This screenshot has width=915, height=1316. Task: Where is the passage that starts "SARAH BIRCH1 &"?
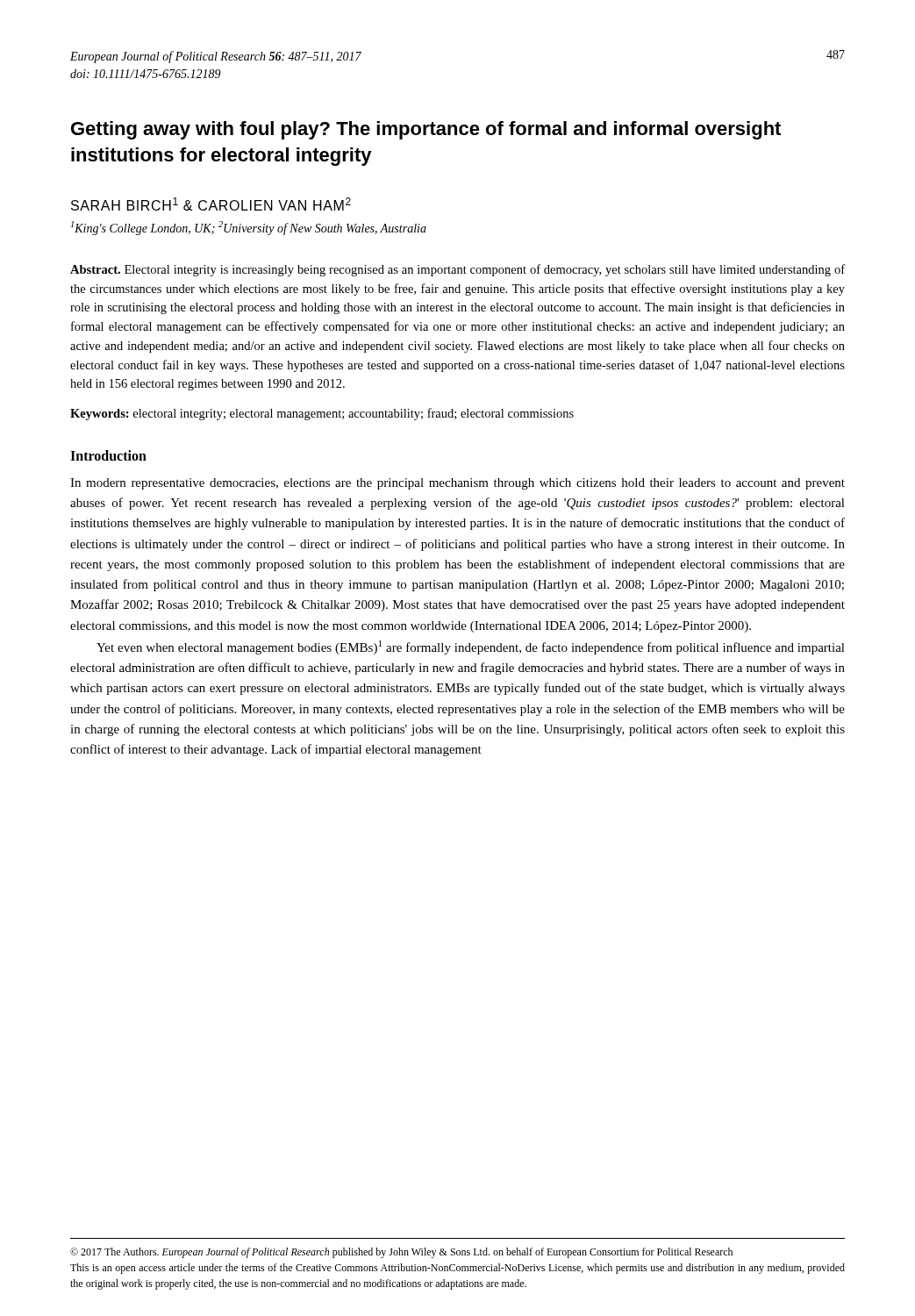[211, 204]
